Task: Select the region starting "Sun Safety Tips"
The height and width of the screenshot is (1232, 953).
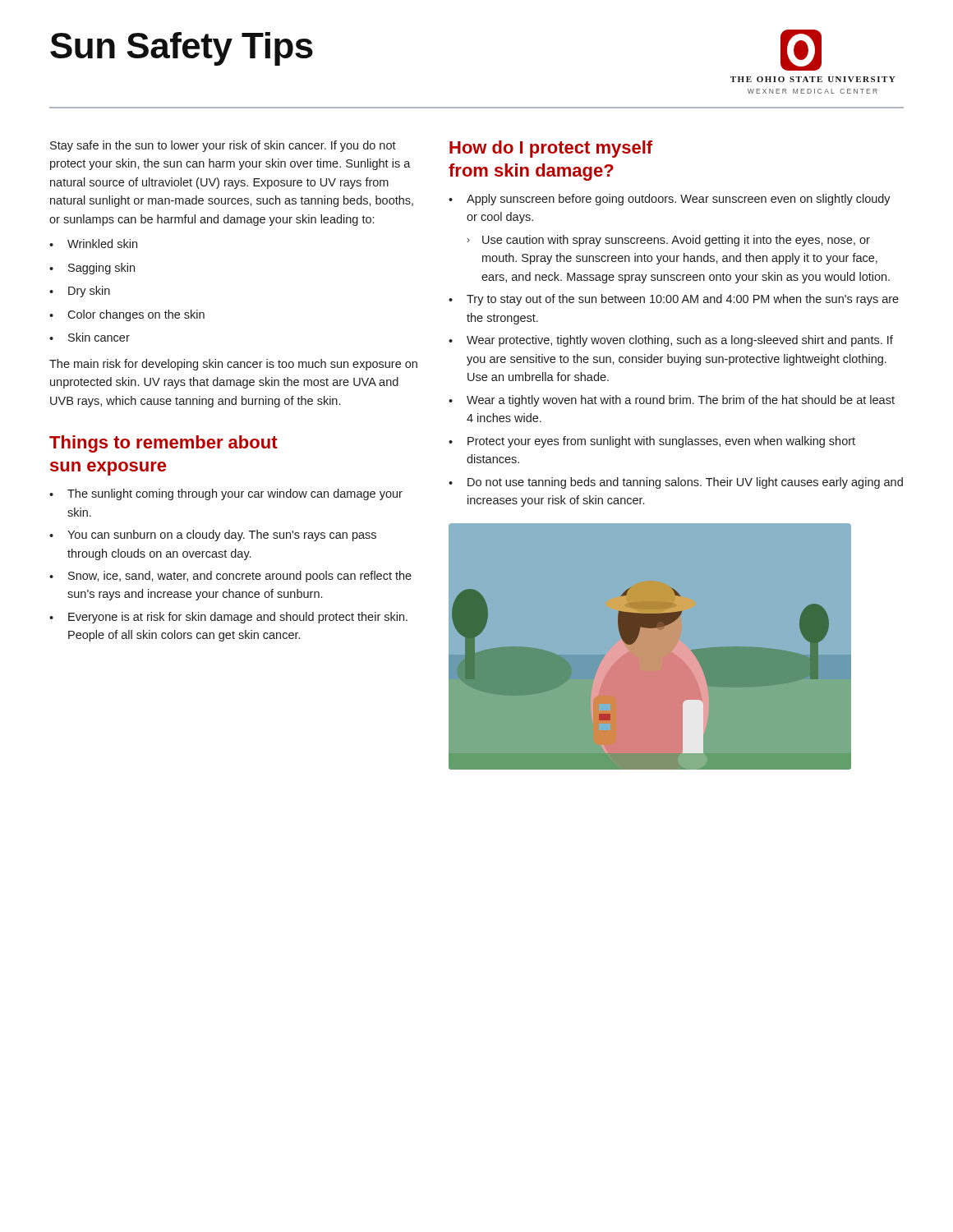Action: coord(181,46)
